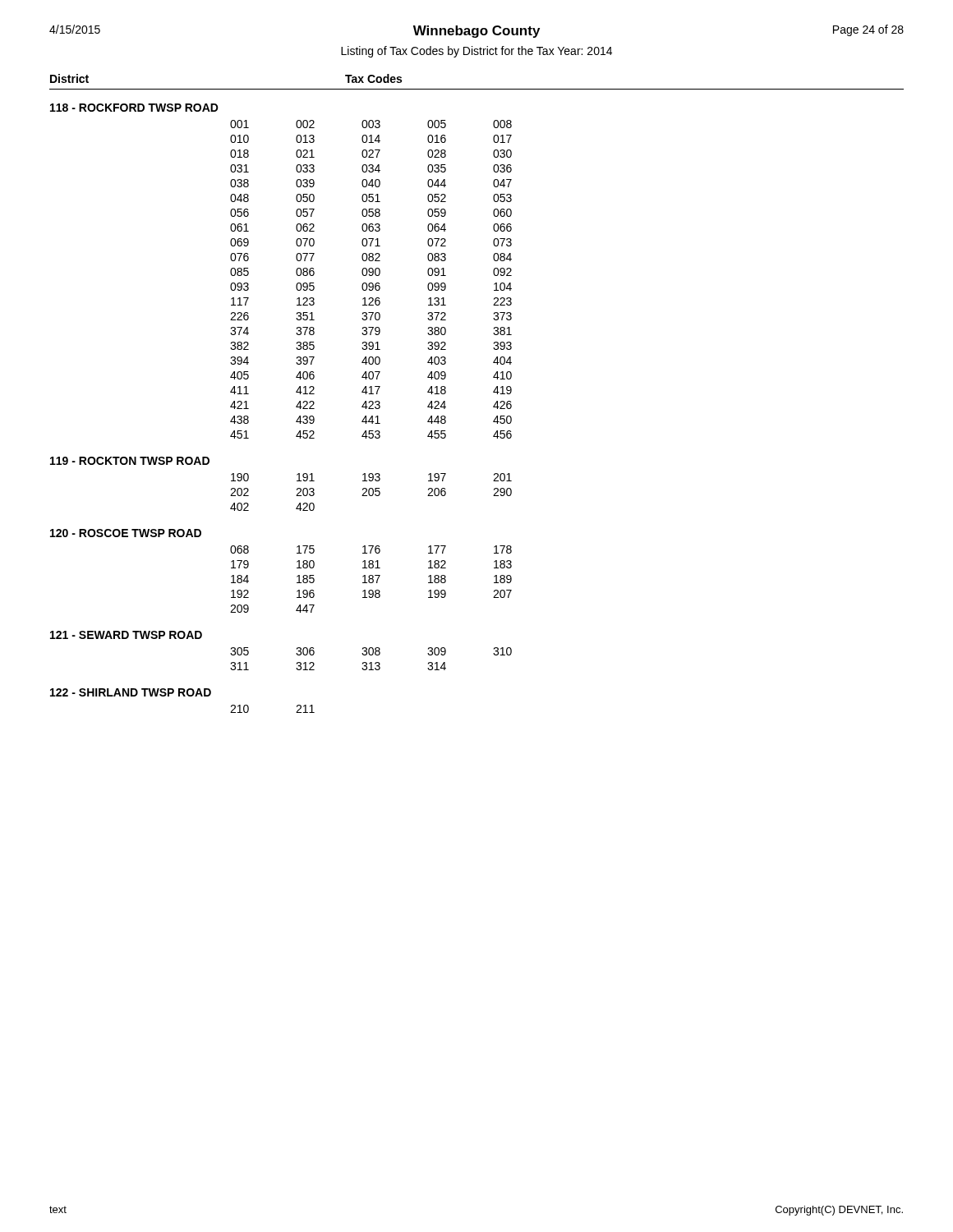Find the text block that says "202 203 205 206"
953x1232 pixels.
pyautogui.click(x=371, y=492)
